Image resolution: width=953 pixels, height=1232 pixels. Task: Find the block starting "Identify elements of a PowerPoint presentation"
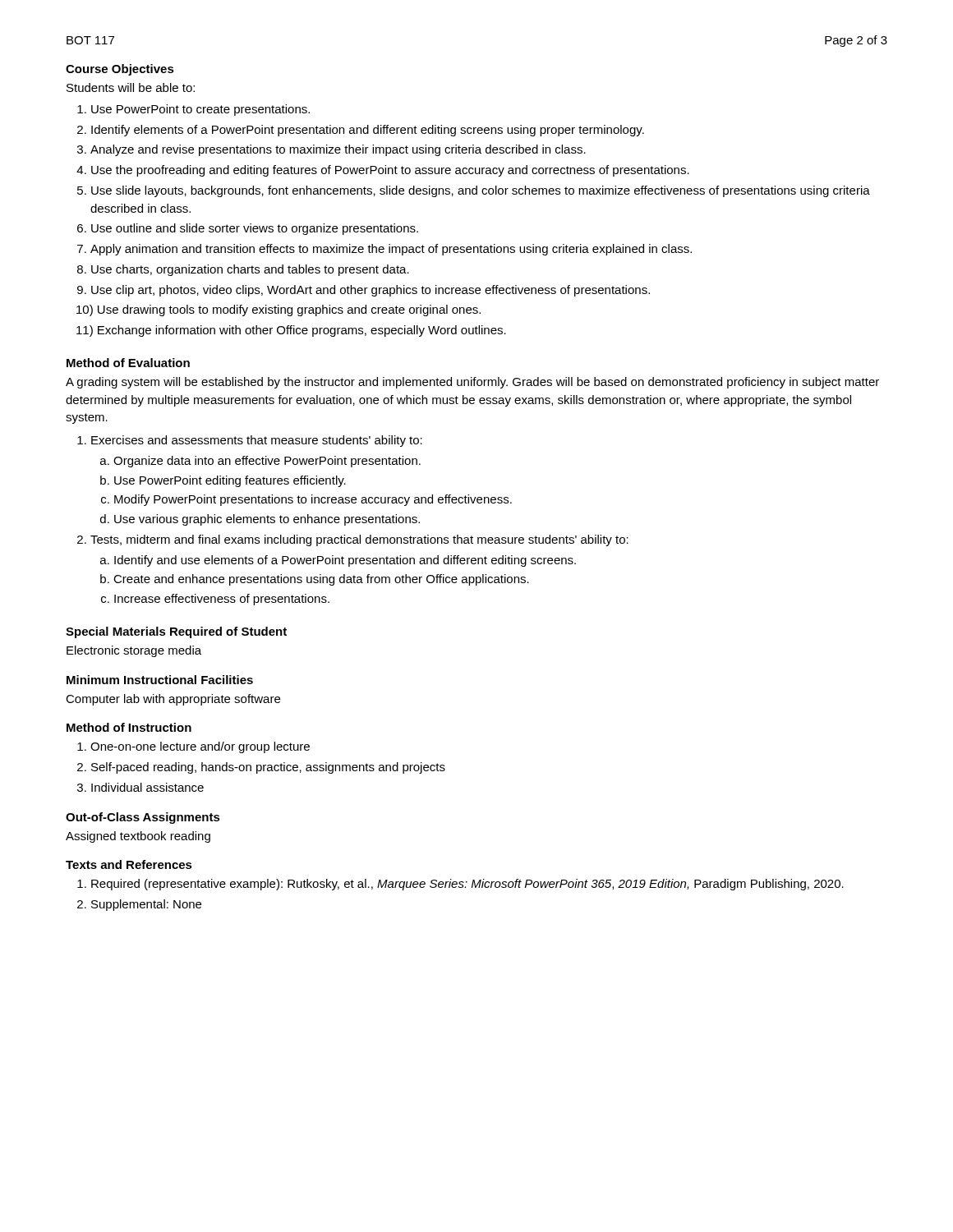coord(368,129)
